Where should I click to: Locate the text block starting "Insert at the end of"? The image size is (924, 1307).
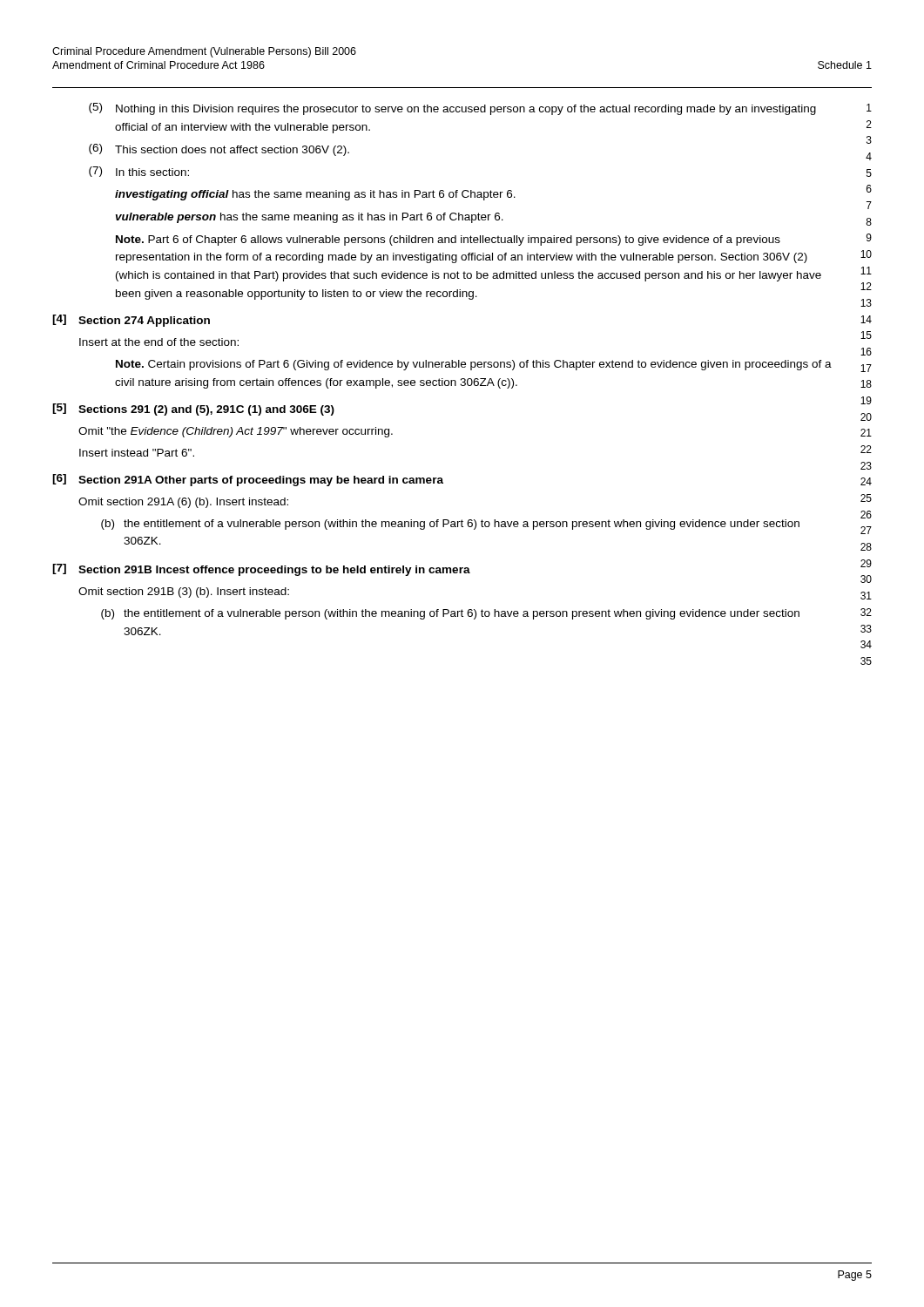(159, 342)
